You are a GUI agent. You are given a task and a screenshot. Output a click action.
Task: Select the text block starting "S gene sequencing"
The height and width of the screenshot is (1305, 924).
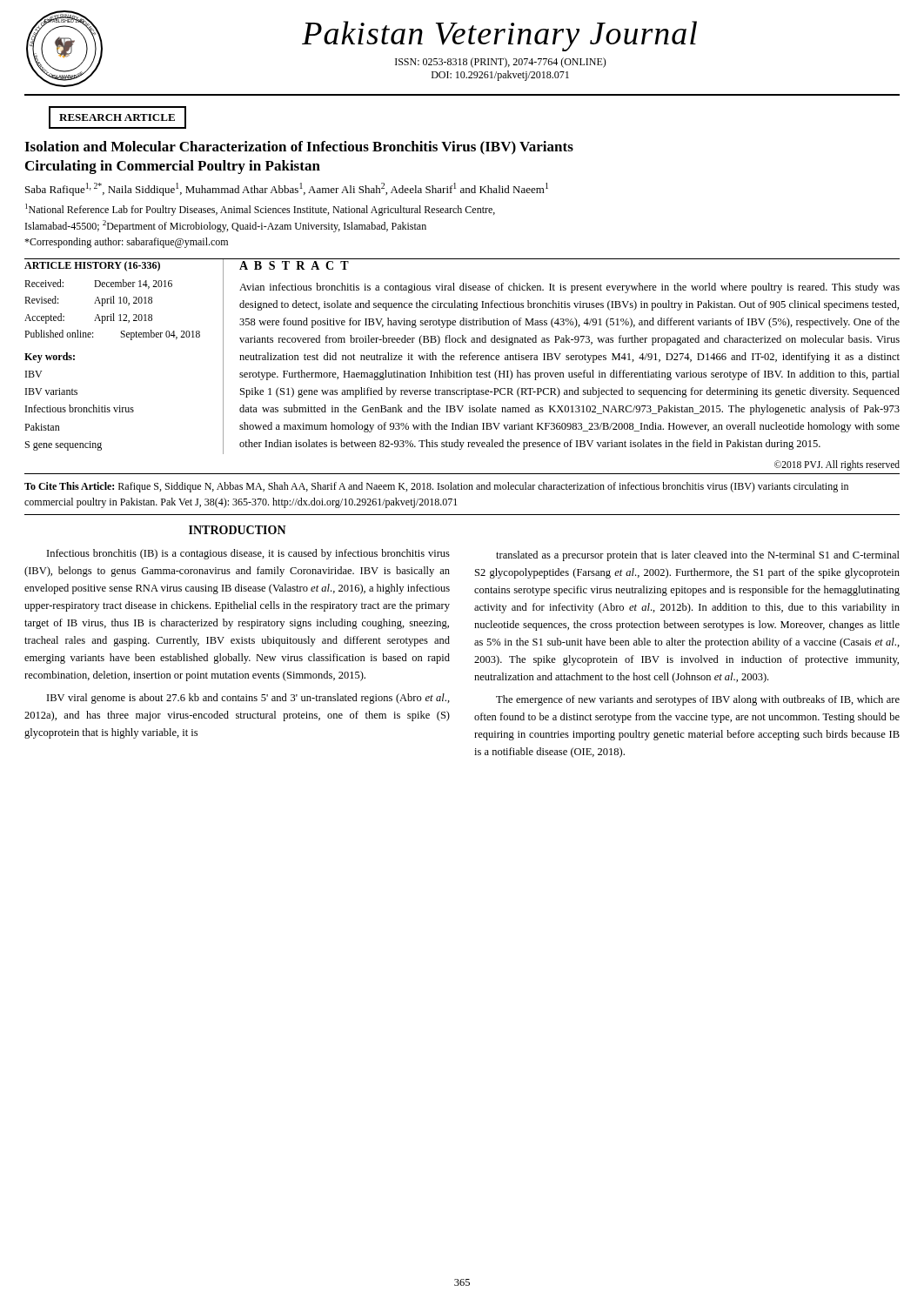click(x=63, y=445)
